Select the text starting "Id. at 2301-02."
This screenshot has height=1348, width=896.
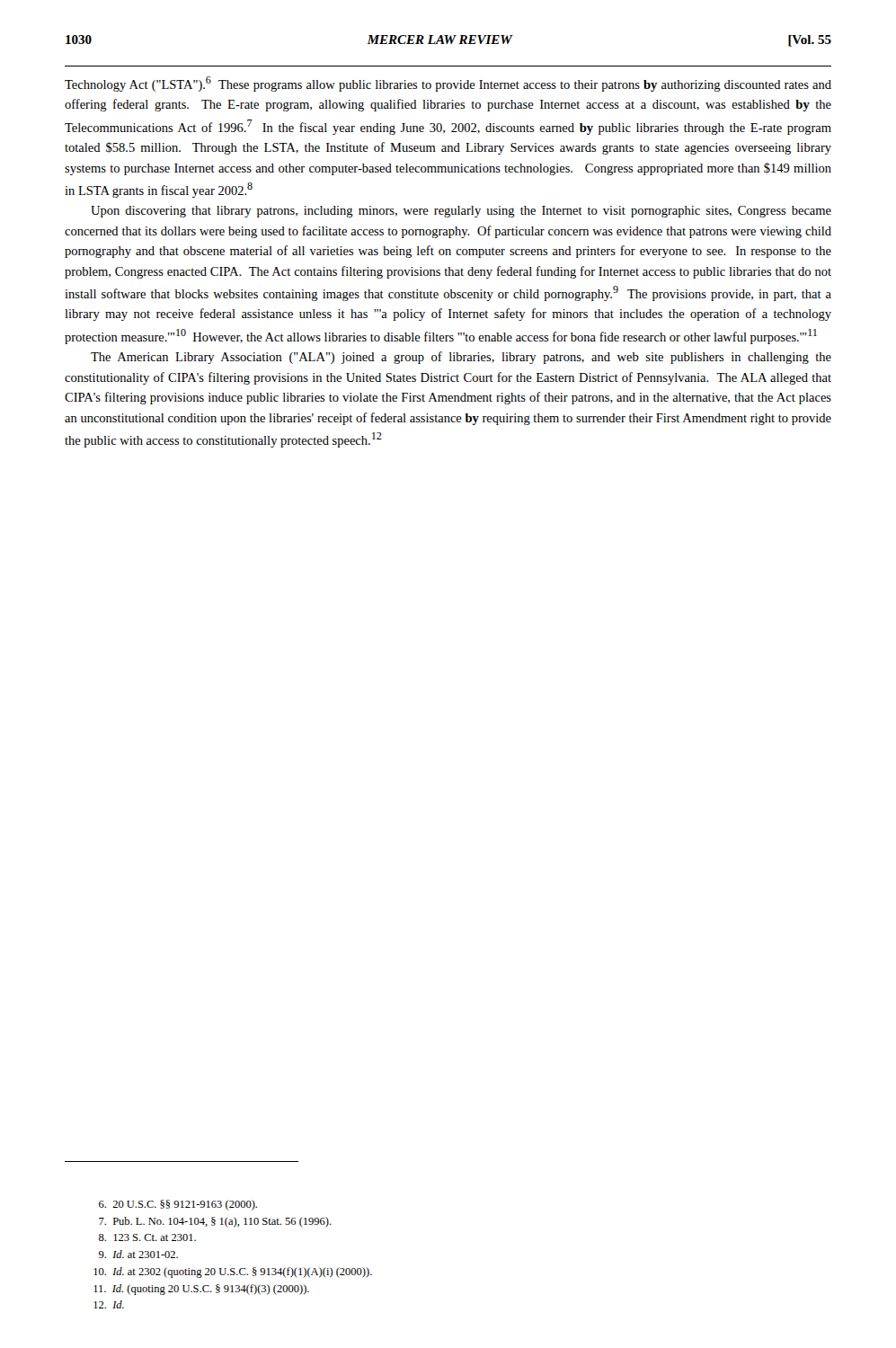[138, 1254]
